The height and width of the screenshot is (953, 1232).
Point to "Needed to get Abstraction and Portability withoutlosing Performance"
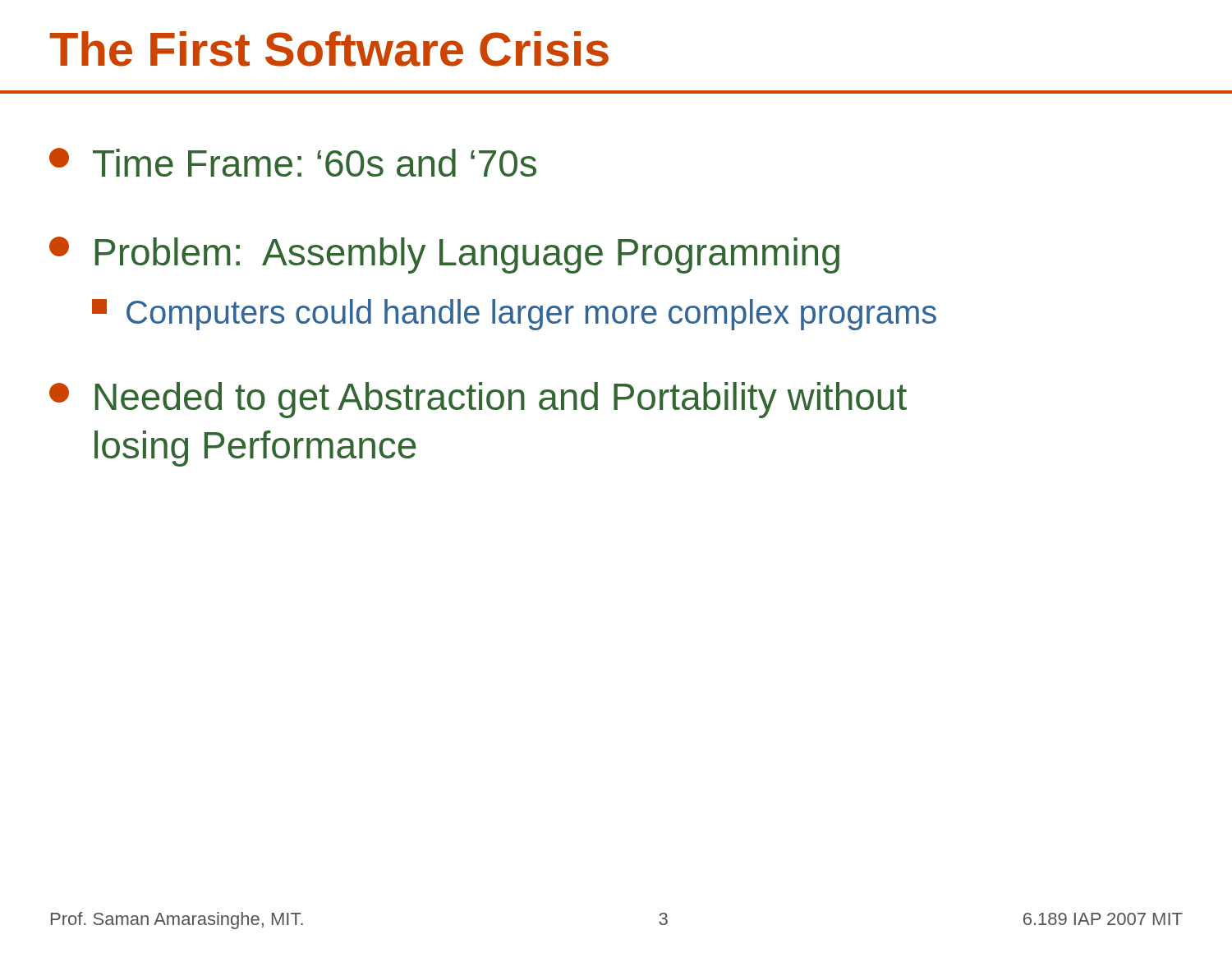pos(478,422)
